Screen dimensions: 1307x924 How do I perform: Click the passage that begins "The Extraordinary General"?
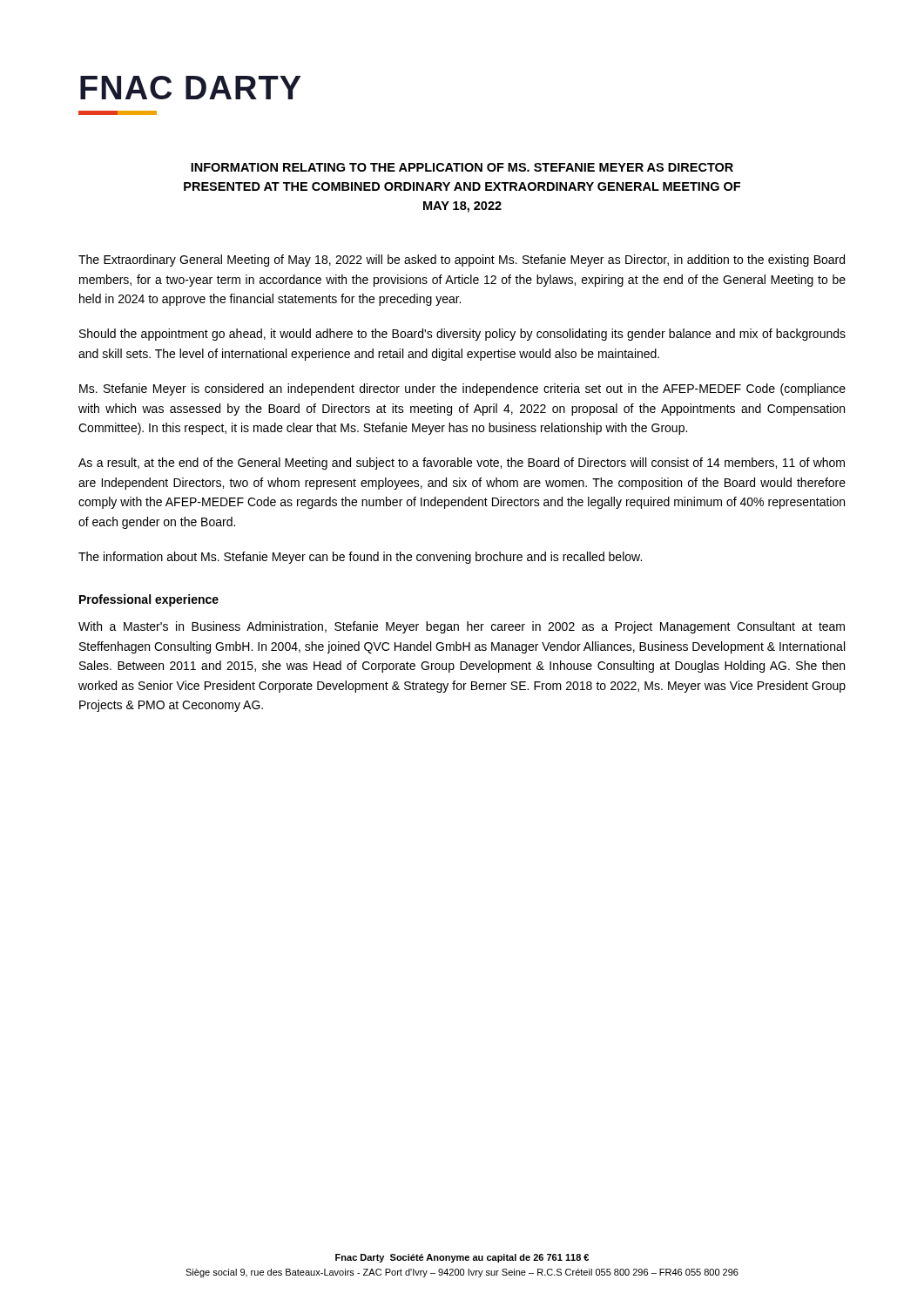(462, 279)
